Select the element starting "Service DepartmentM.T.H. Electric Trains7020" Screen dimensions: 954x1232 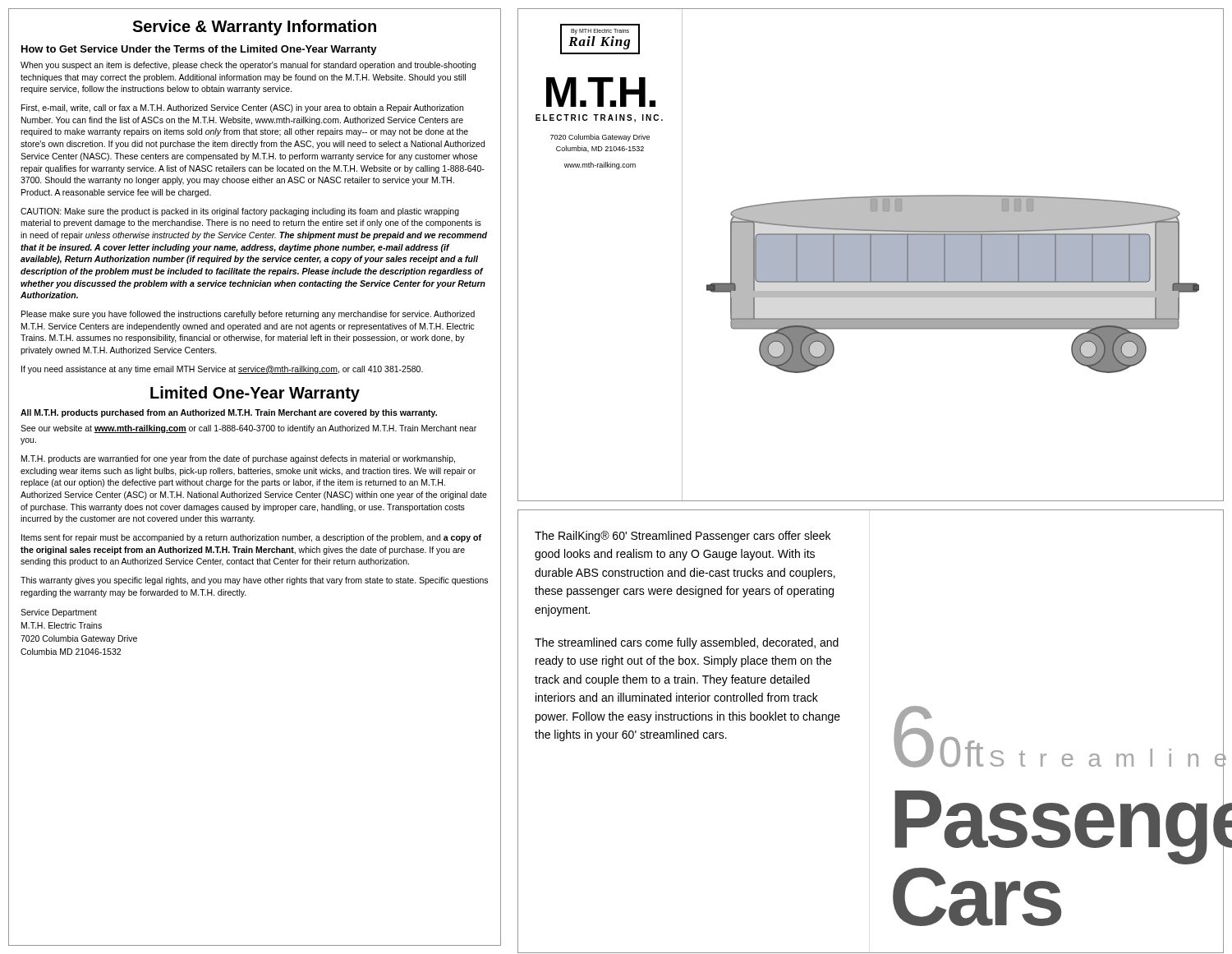coord(79,632)
